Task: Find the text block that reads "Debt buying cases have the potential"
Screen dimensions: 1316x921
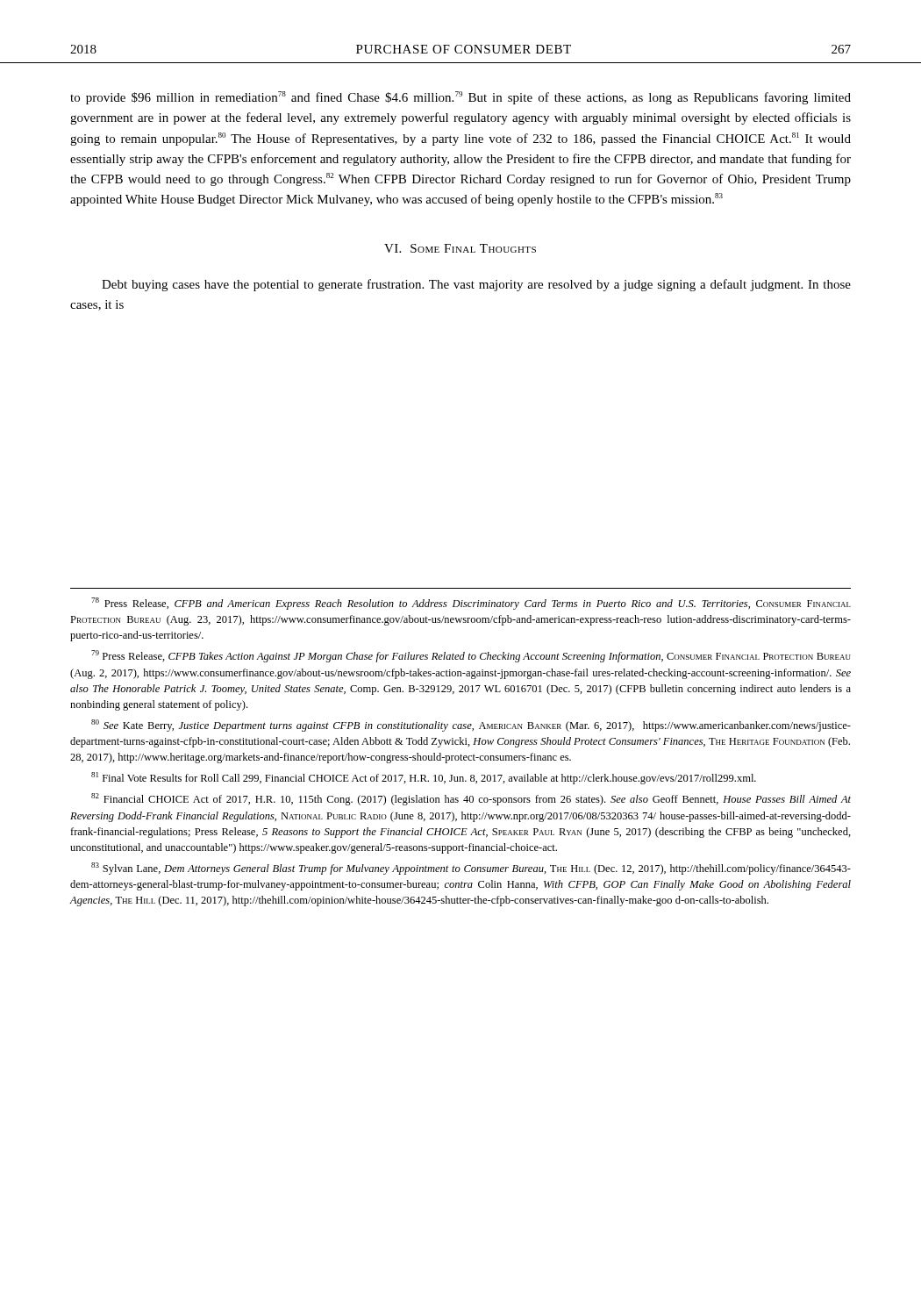Action: tap(460, 294)
